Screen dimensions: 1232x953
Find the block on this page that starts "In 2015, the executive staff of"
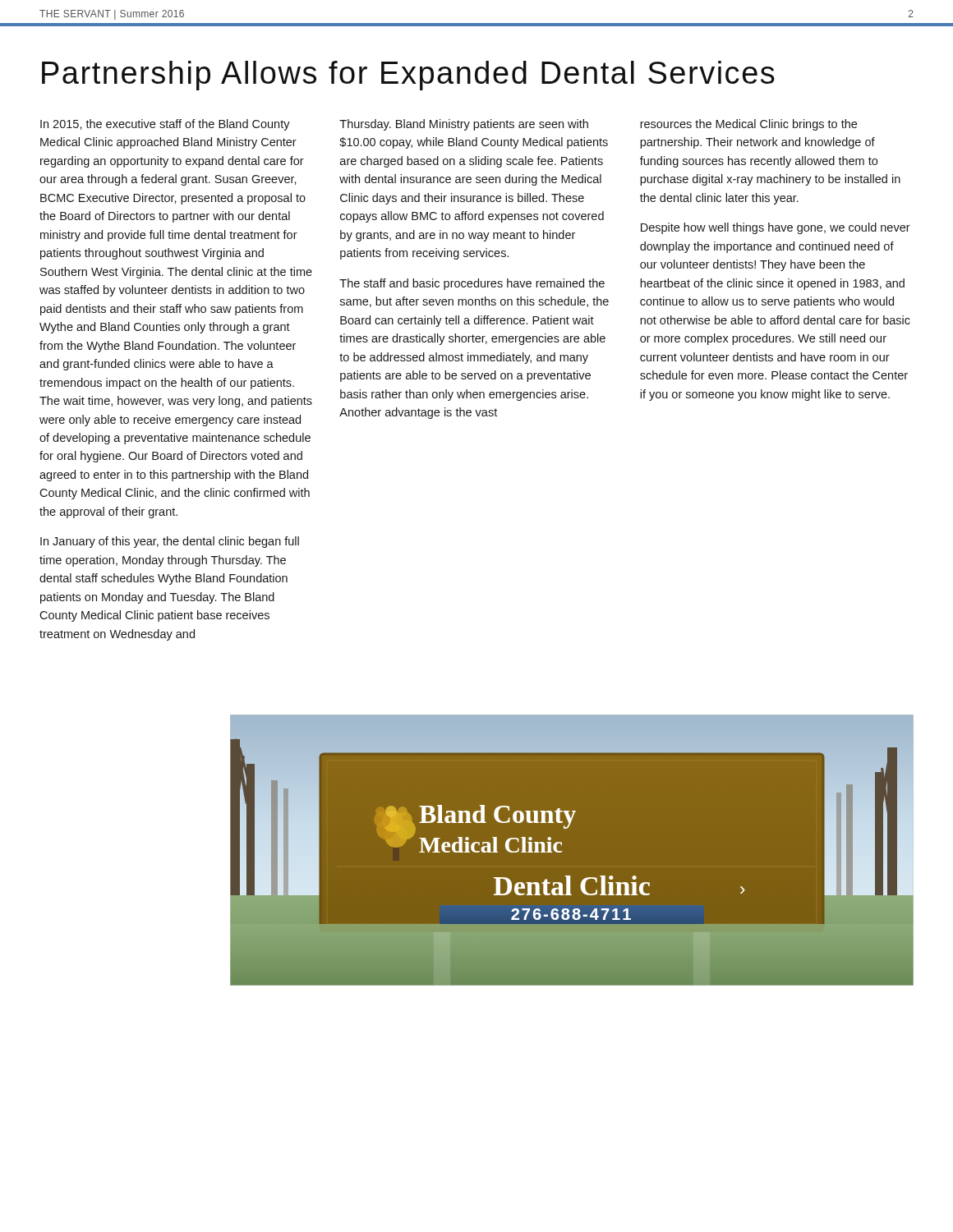(176, 379)
